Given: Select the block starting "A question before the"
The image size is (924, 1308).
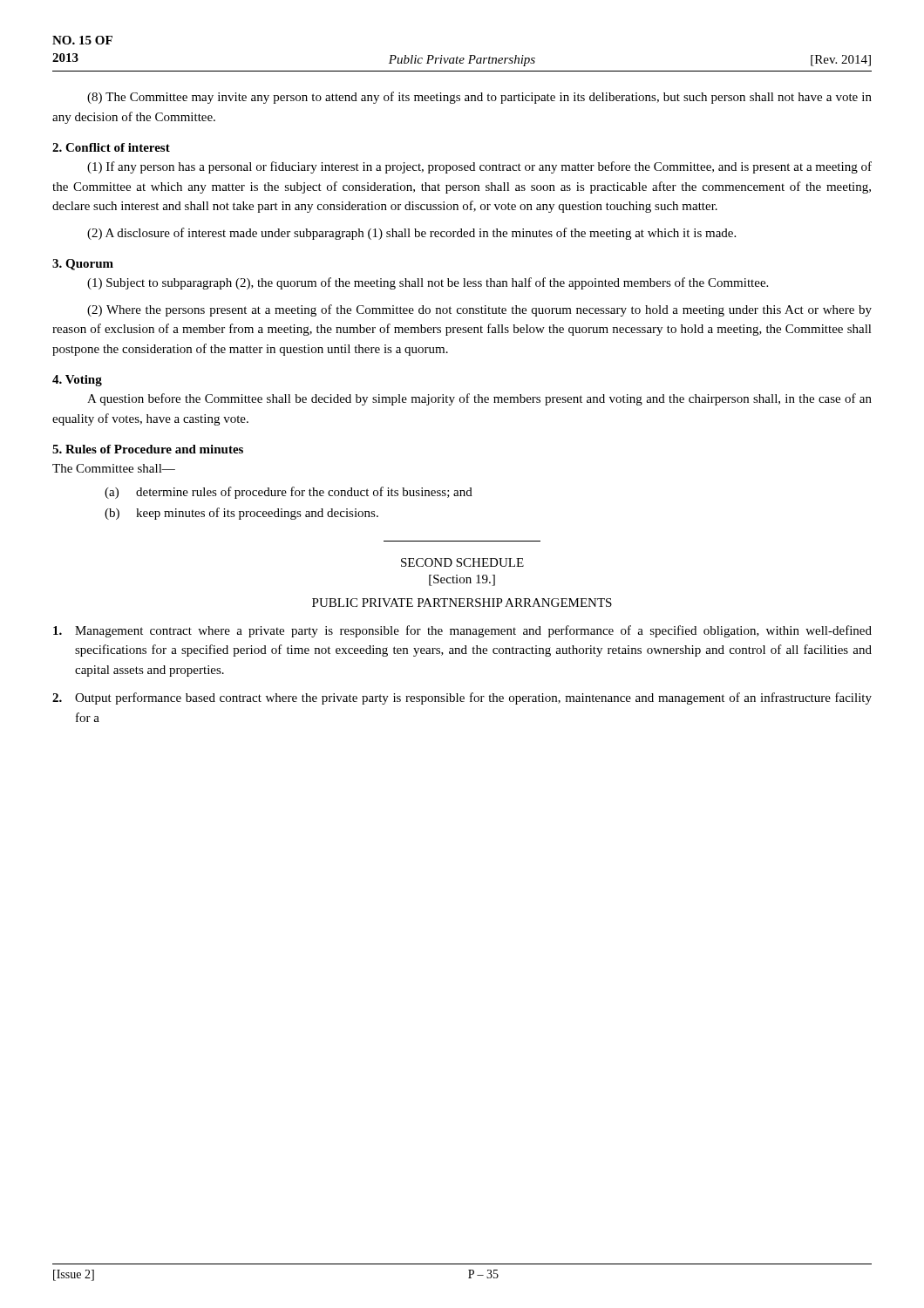Looking at the screenshot, I should click(462, 408).
